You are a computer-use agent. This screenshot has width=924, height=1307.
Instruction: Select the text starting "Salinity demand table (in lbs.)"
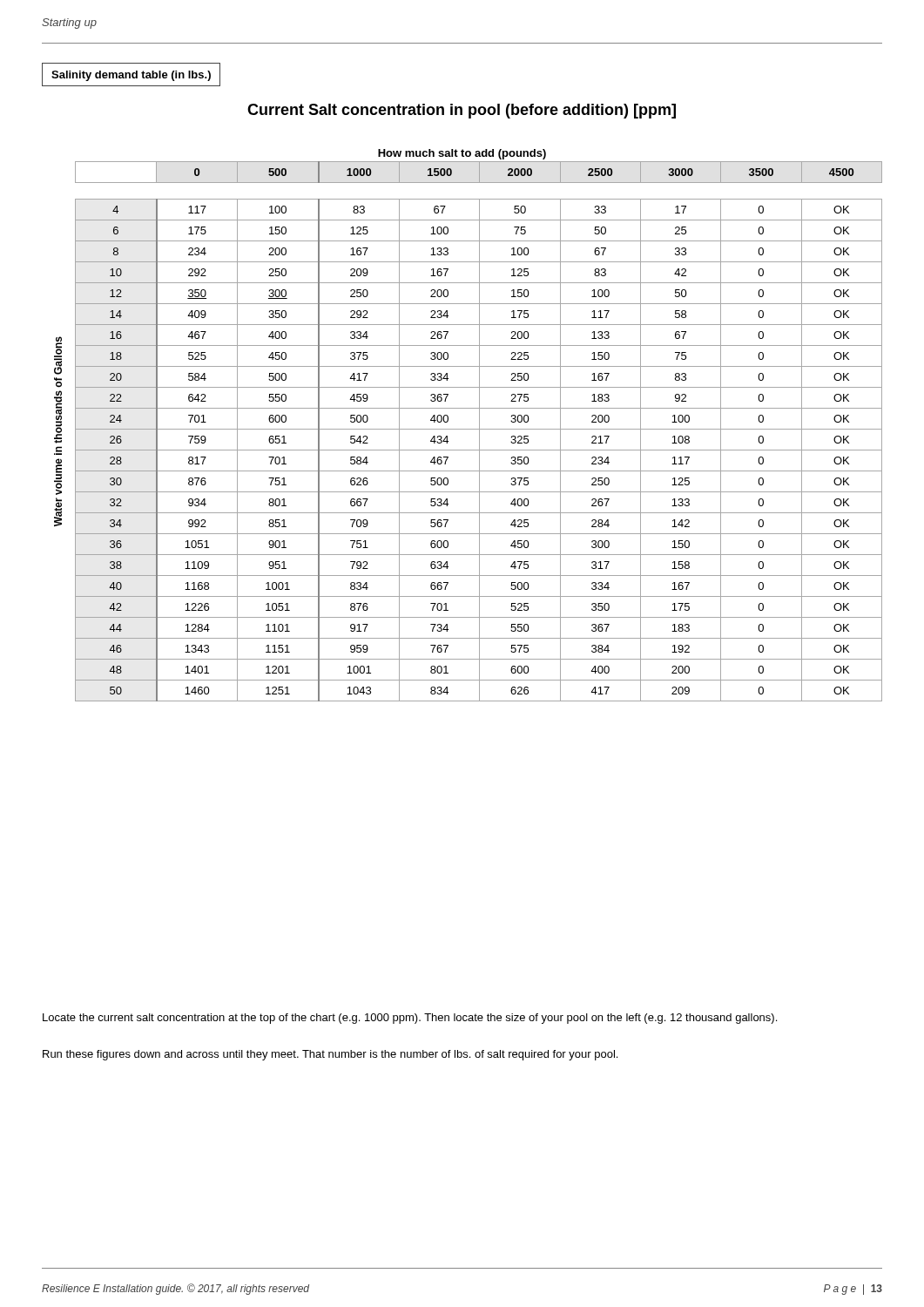click(131, 74)
